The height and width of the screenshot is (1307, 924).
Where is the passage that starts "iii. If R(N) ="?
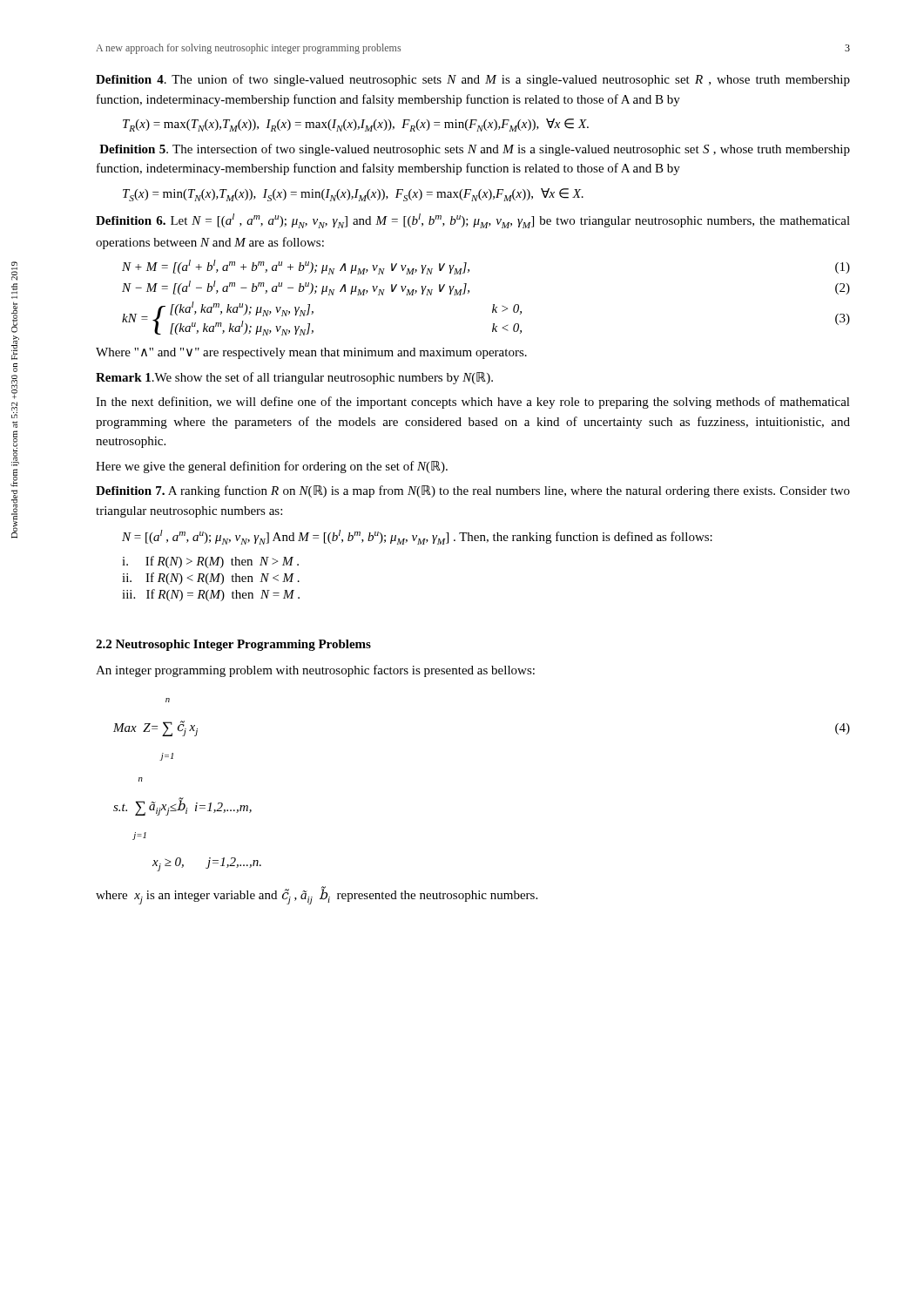point(211,594)
